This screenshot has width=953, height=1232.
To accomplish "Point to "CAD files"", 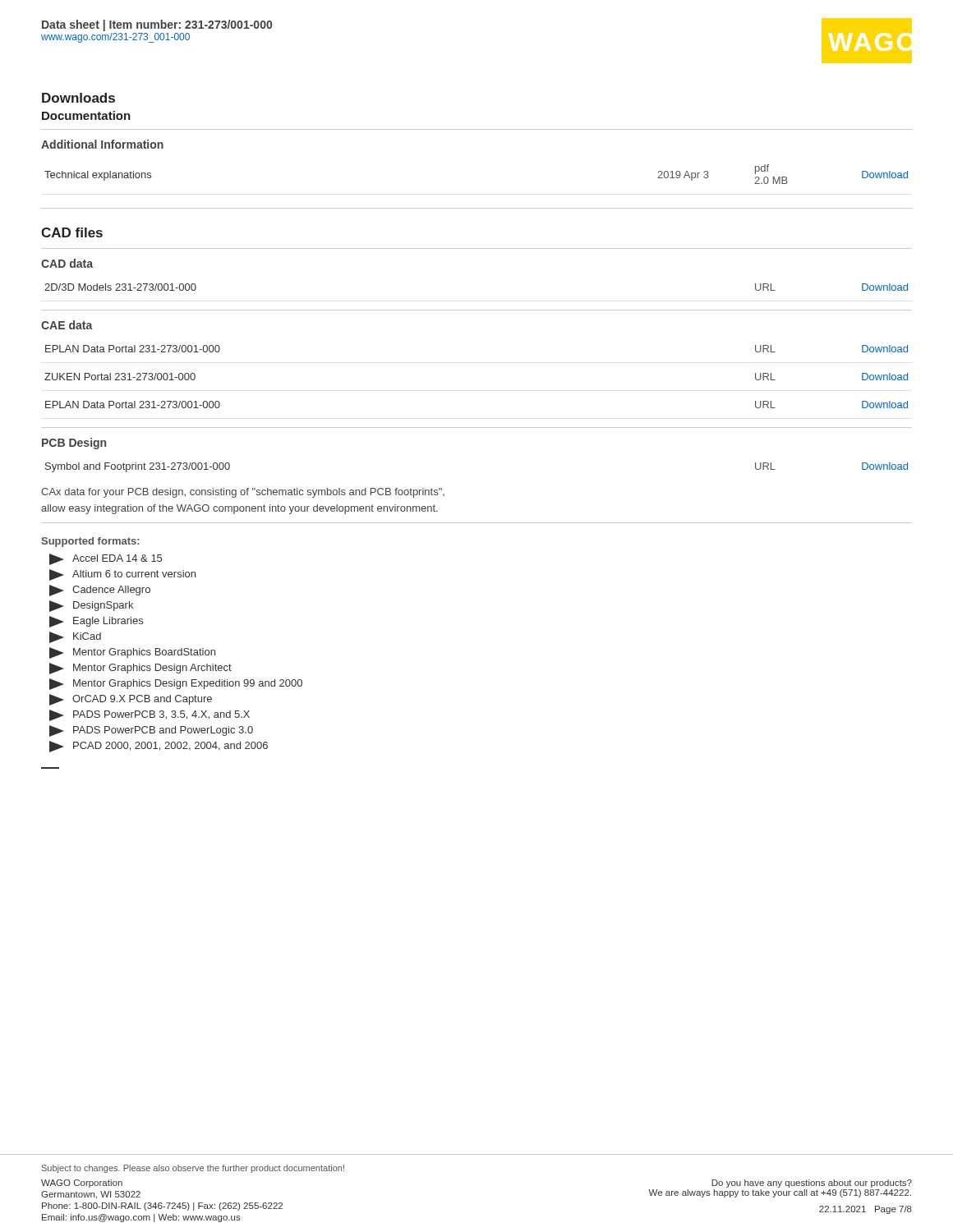I will (x=72, y=233).
